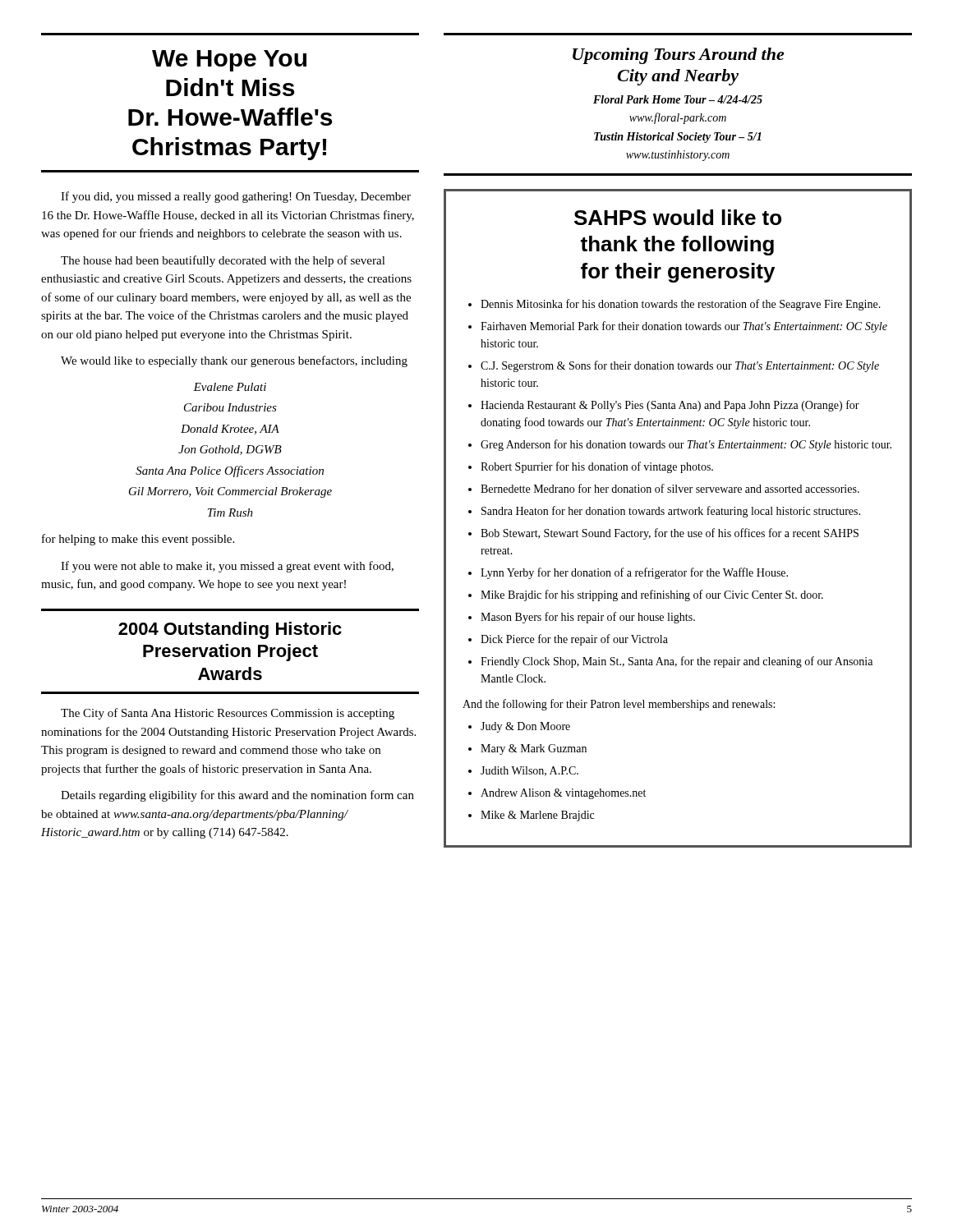The width and height of the screenshot is (953, 1232).
Task: Find the list item that says "Jon Gothold, DGWB"
Action: [x=230, y=450]
